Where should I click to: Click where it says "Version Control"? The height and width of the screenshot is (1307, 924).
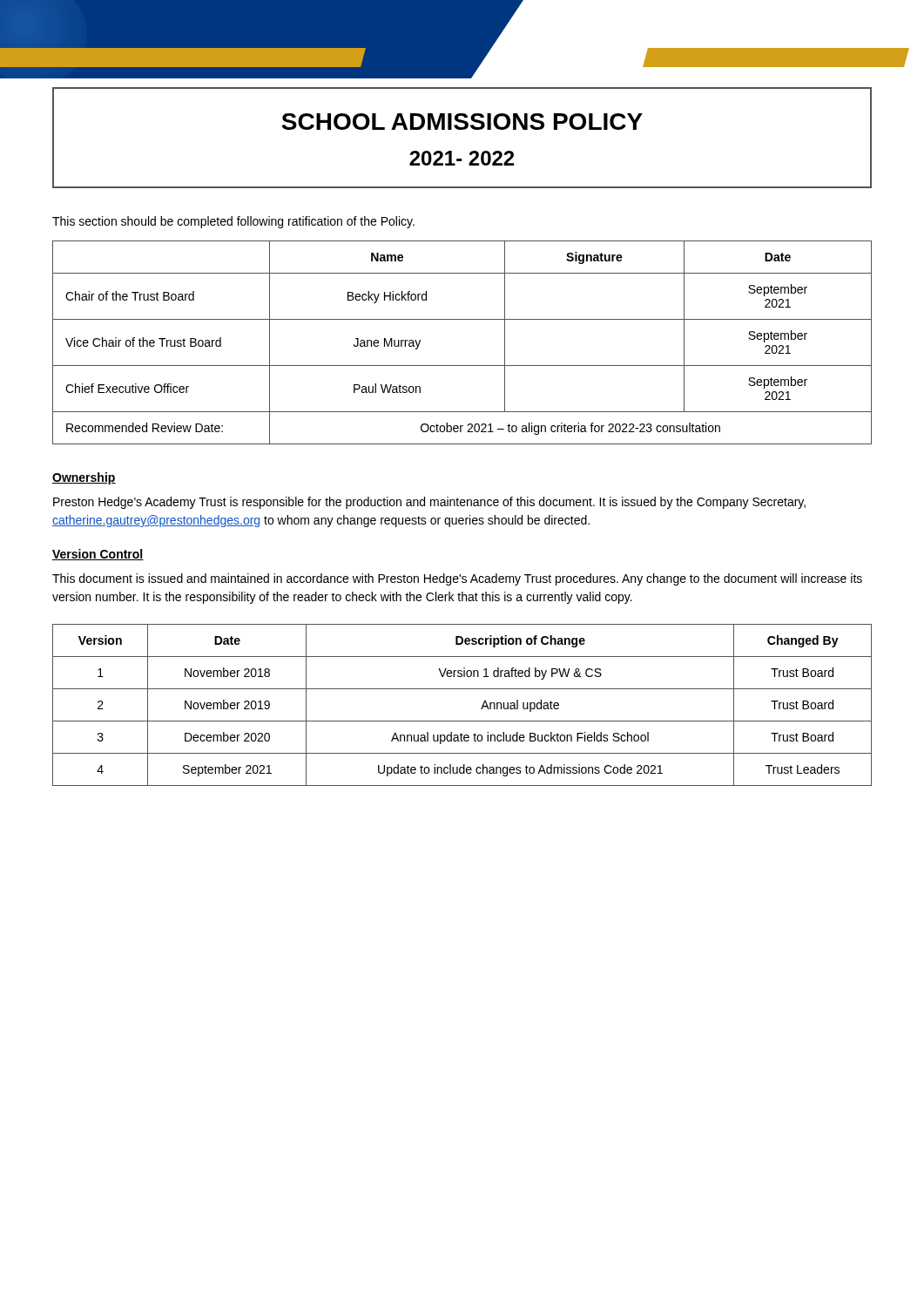pos(98,554)
